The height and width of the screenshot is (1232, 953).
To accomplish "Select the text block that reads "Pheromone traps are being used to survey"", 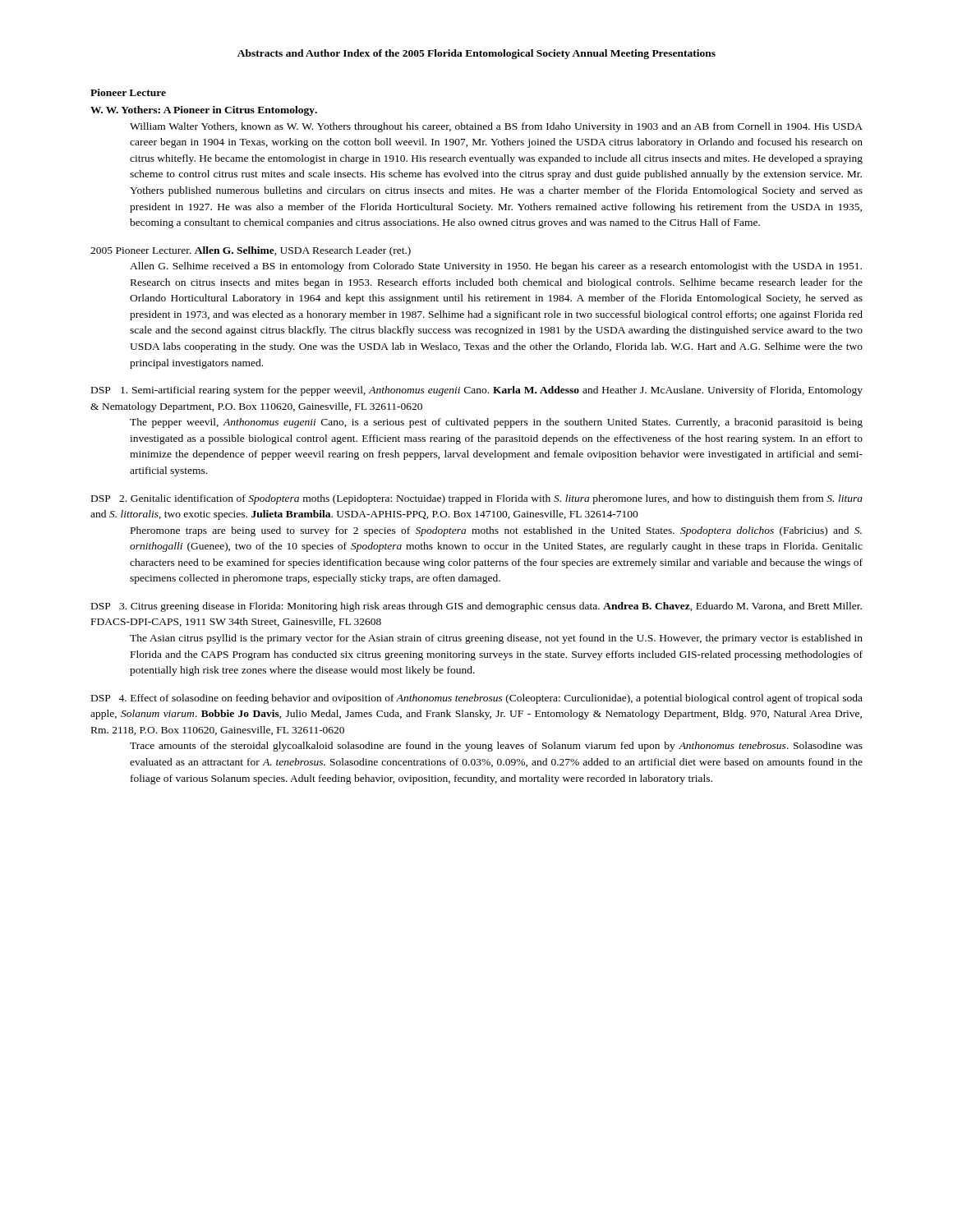I will tap(496, 554).
